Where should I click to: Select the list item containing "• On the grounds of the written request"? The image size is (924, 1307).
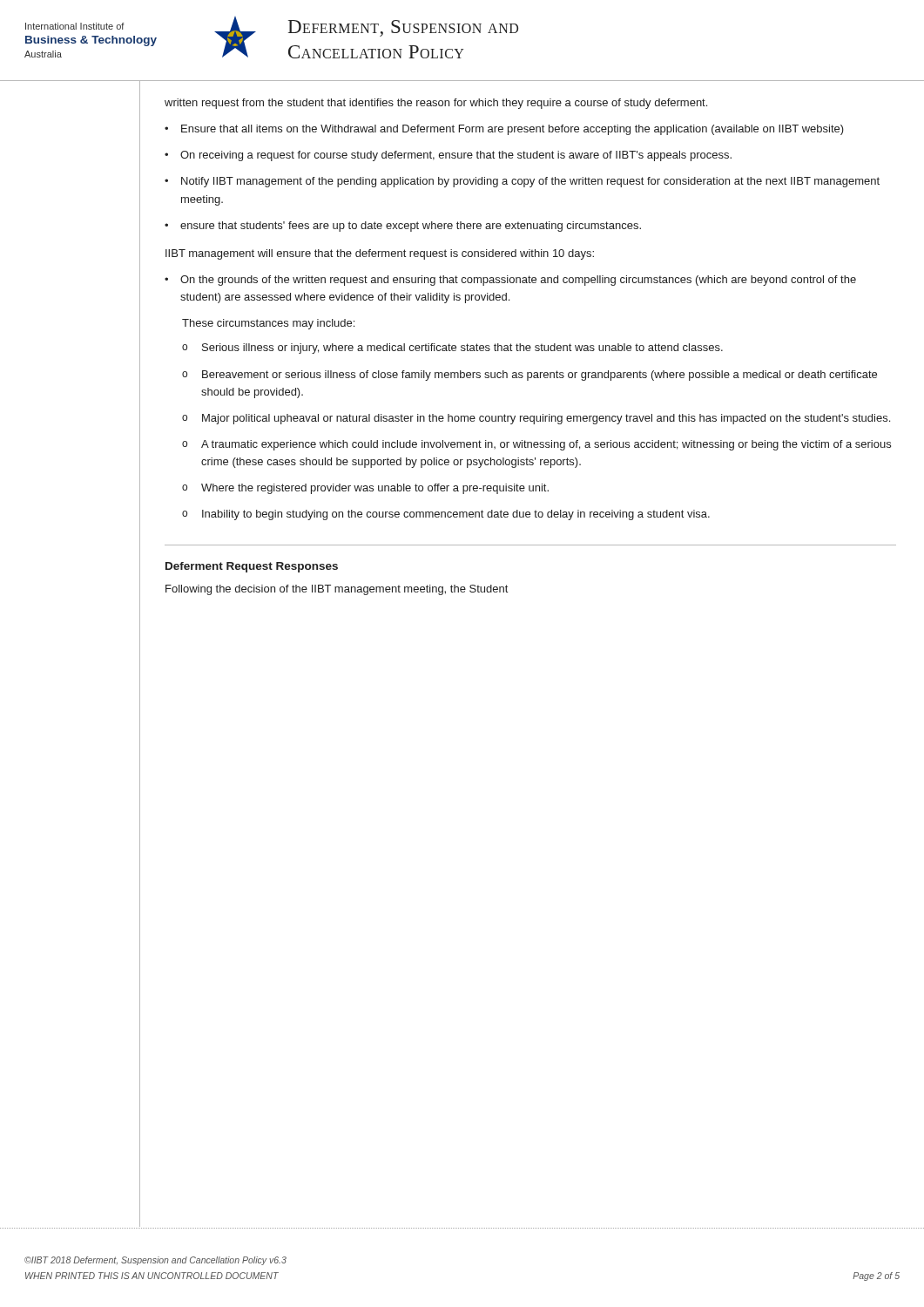coord(530,289)
